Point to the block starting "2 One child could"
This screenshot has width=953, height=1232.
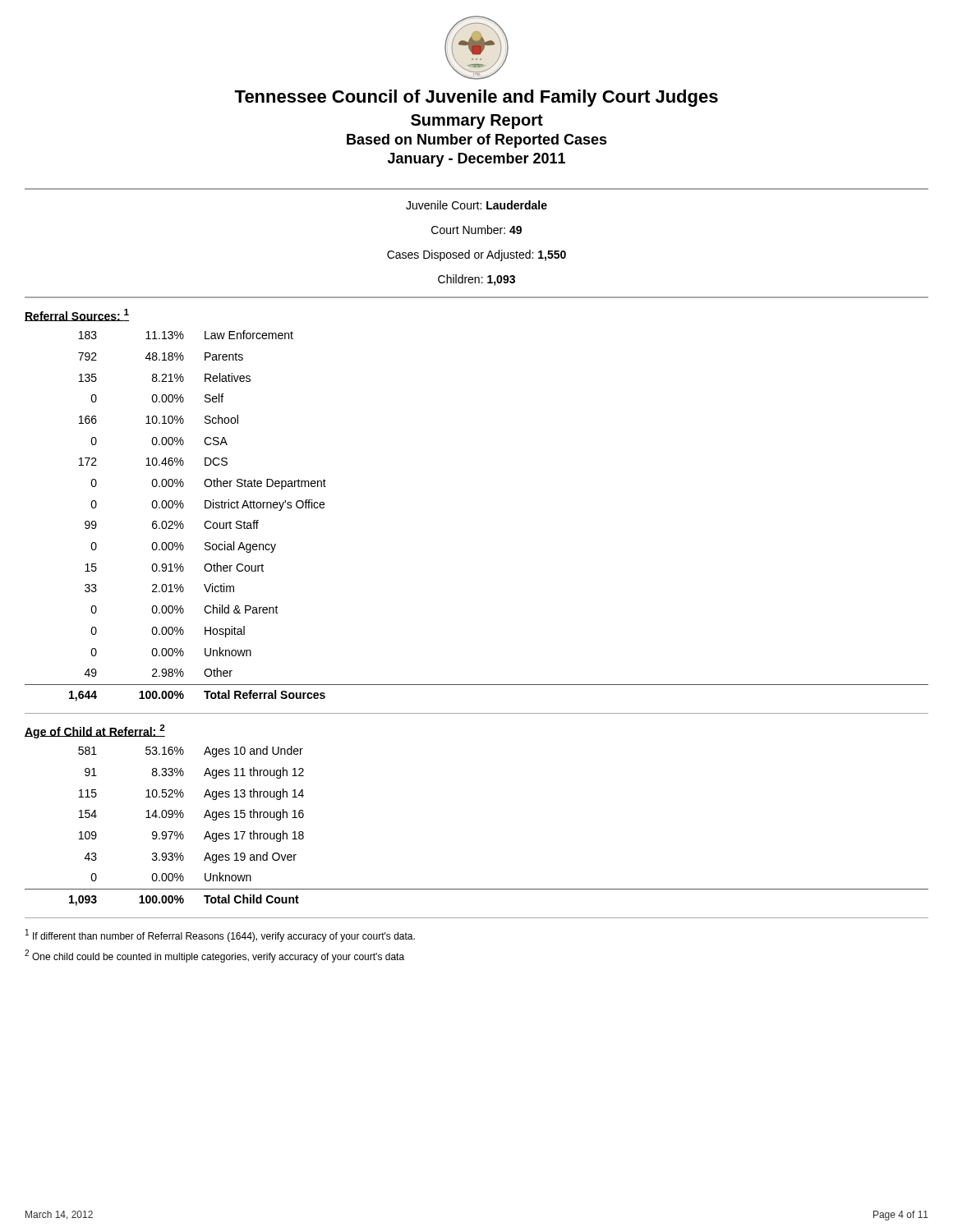click(214, 955)
